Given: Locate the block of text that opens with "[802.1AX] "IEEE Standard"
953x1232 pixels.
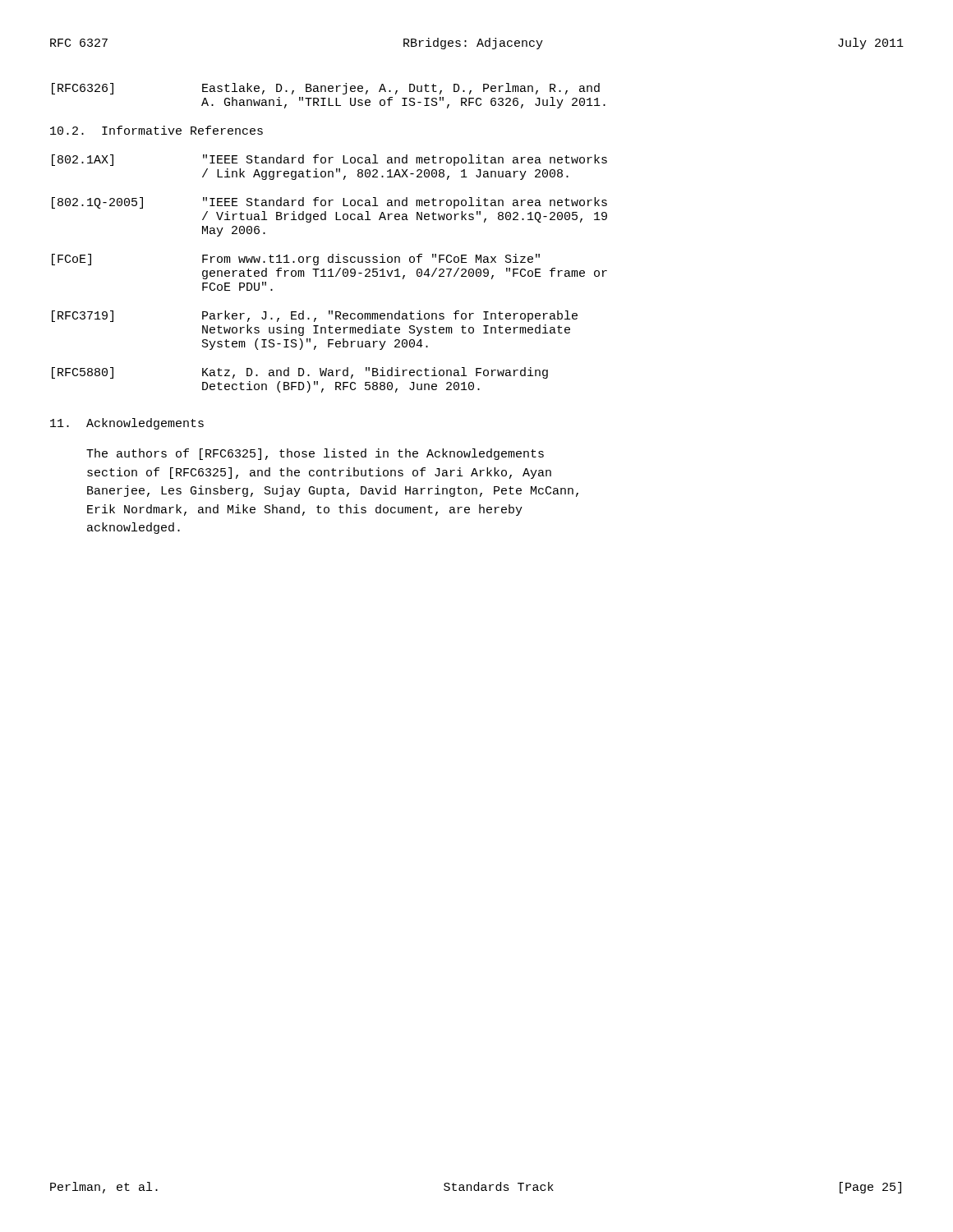Looking at the screenshot, I should pyautogui.click(x=476, y=168).
